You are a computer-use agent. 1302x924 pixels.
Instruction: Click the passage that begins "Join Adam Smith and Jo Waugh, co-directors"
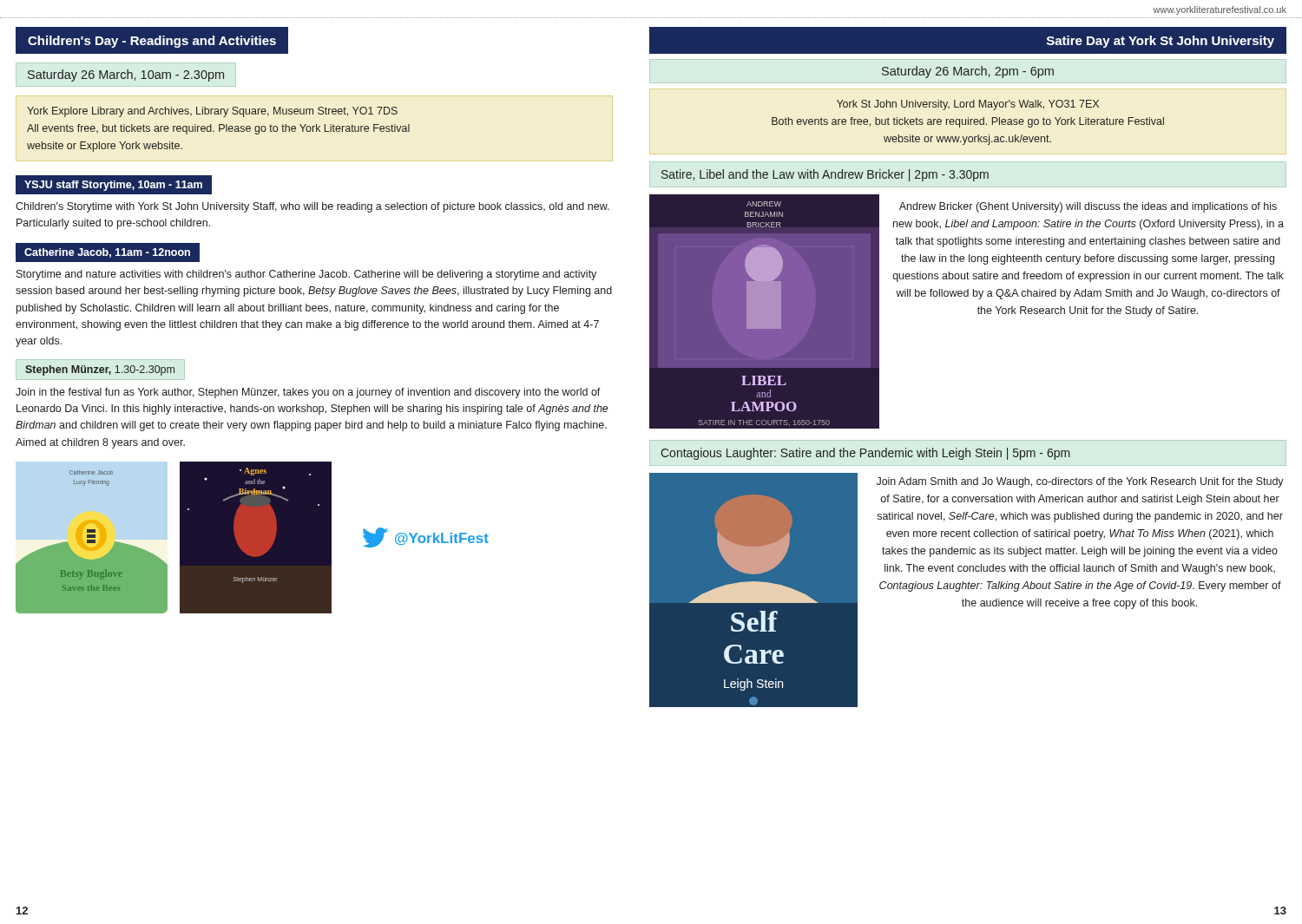coord(1080,542)
